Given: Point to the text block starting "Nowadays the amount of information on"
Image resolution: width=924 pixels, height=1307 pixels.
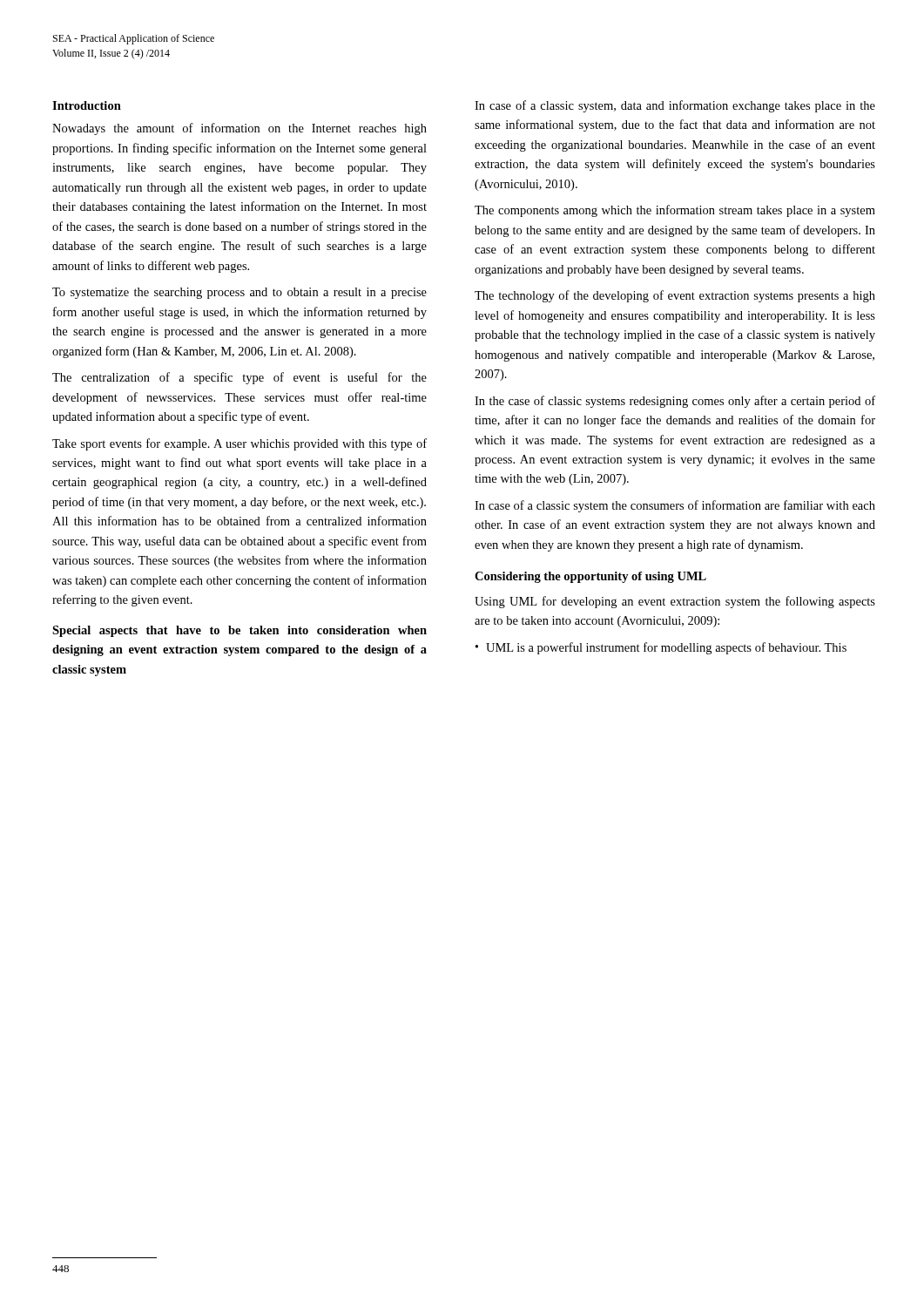Looking at the screenshot, I should 240,197.
